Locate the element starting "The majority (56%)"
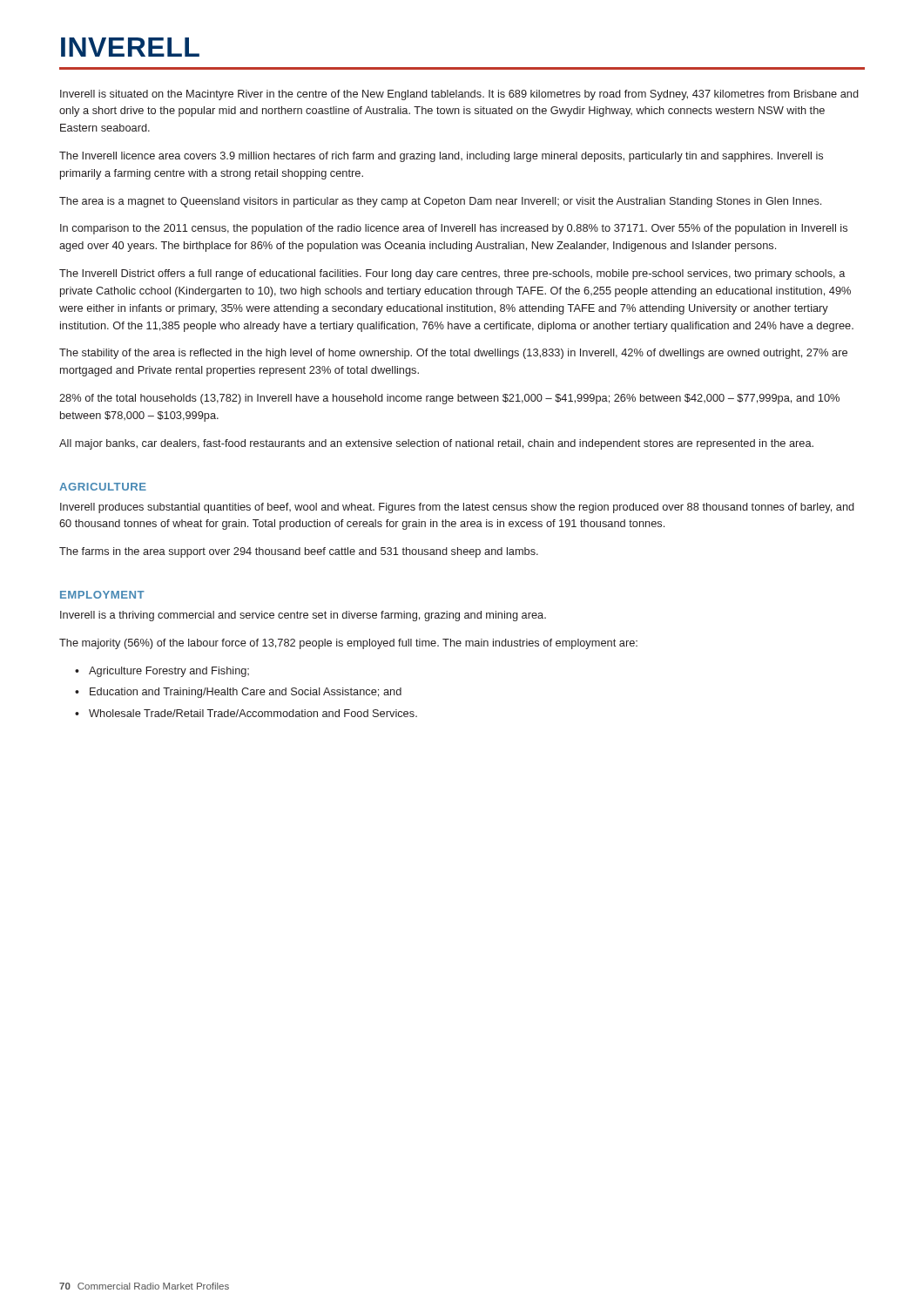The width and height of the screenshot is (924, 1307). pos(349,643)
